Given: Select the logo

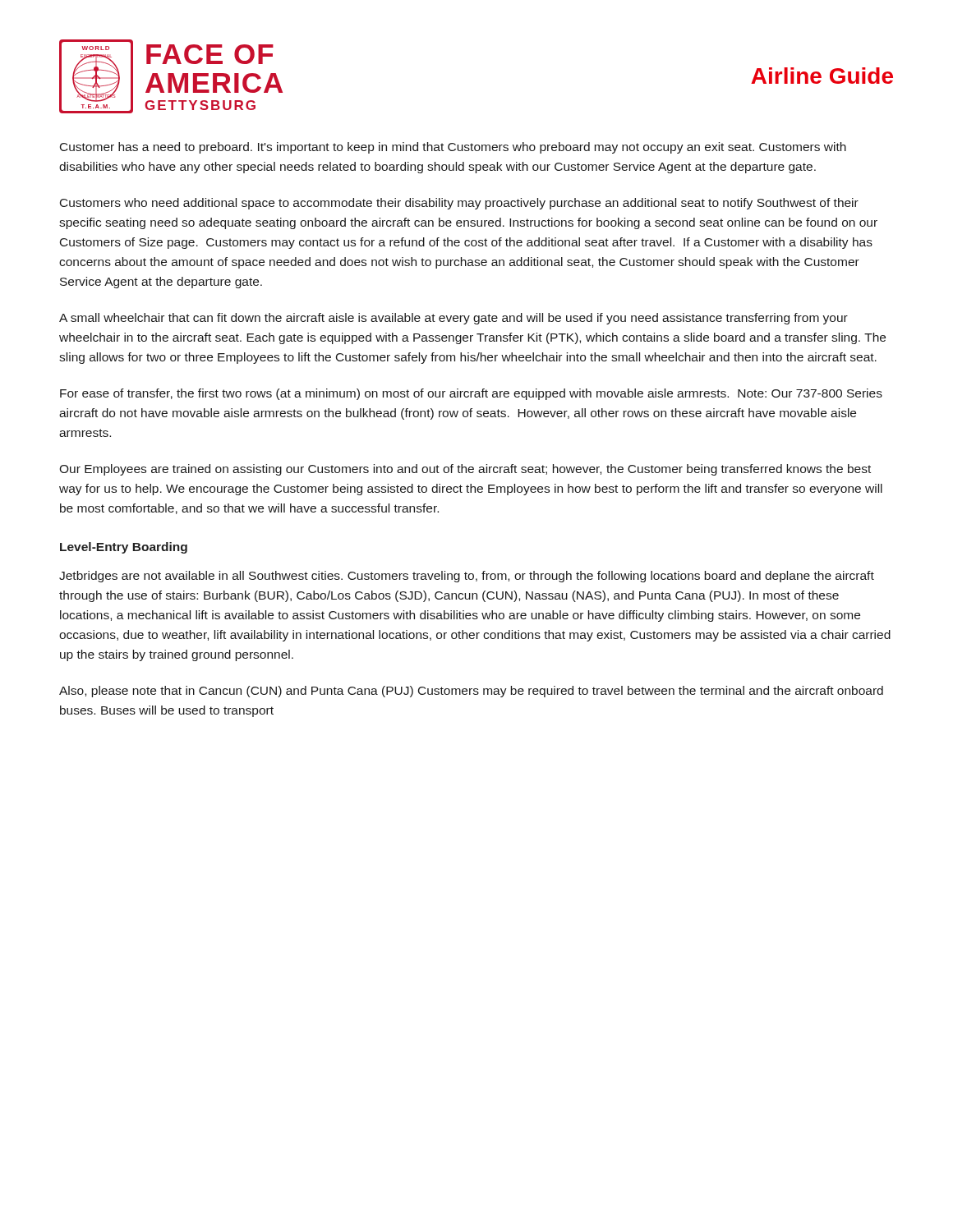Looking at the screenshot, I should [x=172, y=77].
